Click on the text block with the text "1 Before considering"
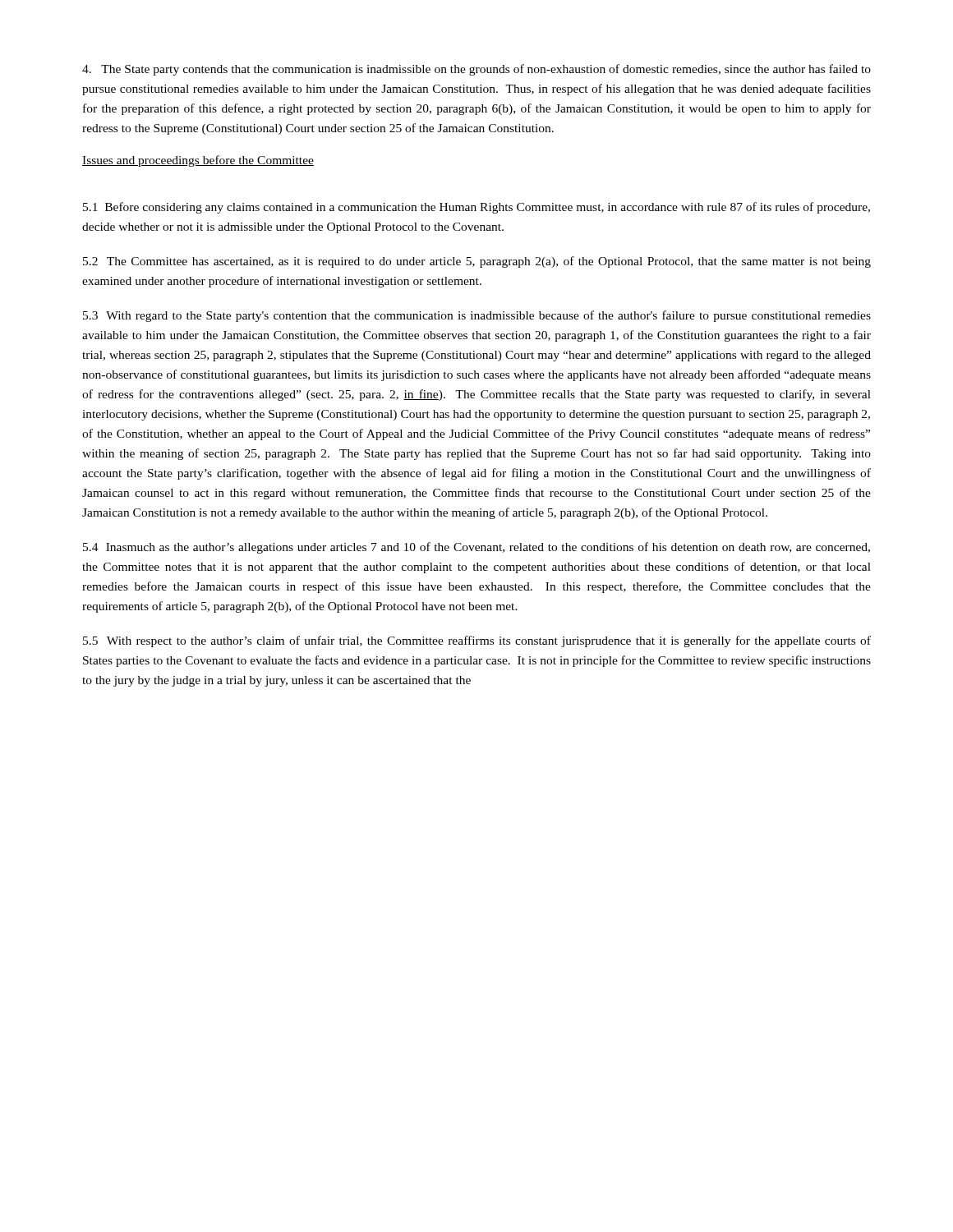The height and width of the screenshot is (1232, 953). click(x=476, y=216)
